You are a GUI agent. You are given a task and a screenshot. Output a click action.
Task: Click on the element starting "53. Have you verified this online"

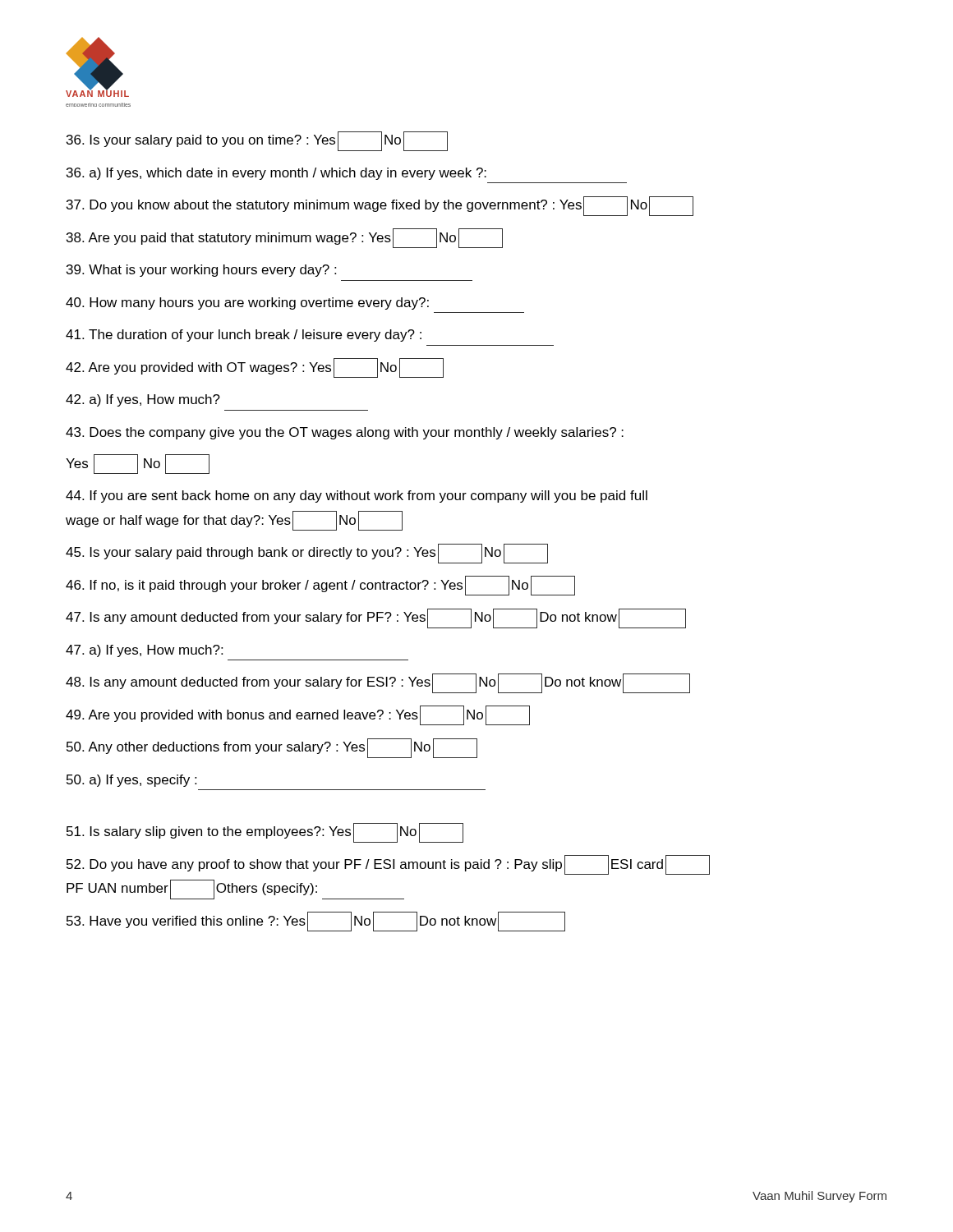tap(316, 922)
